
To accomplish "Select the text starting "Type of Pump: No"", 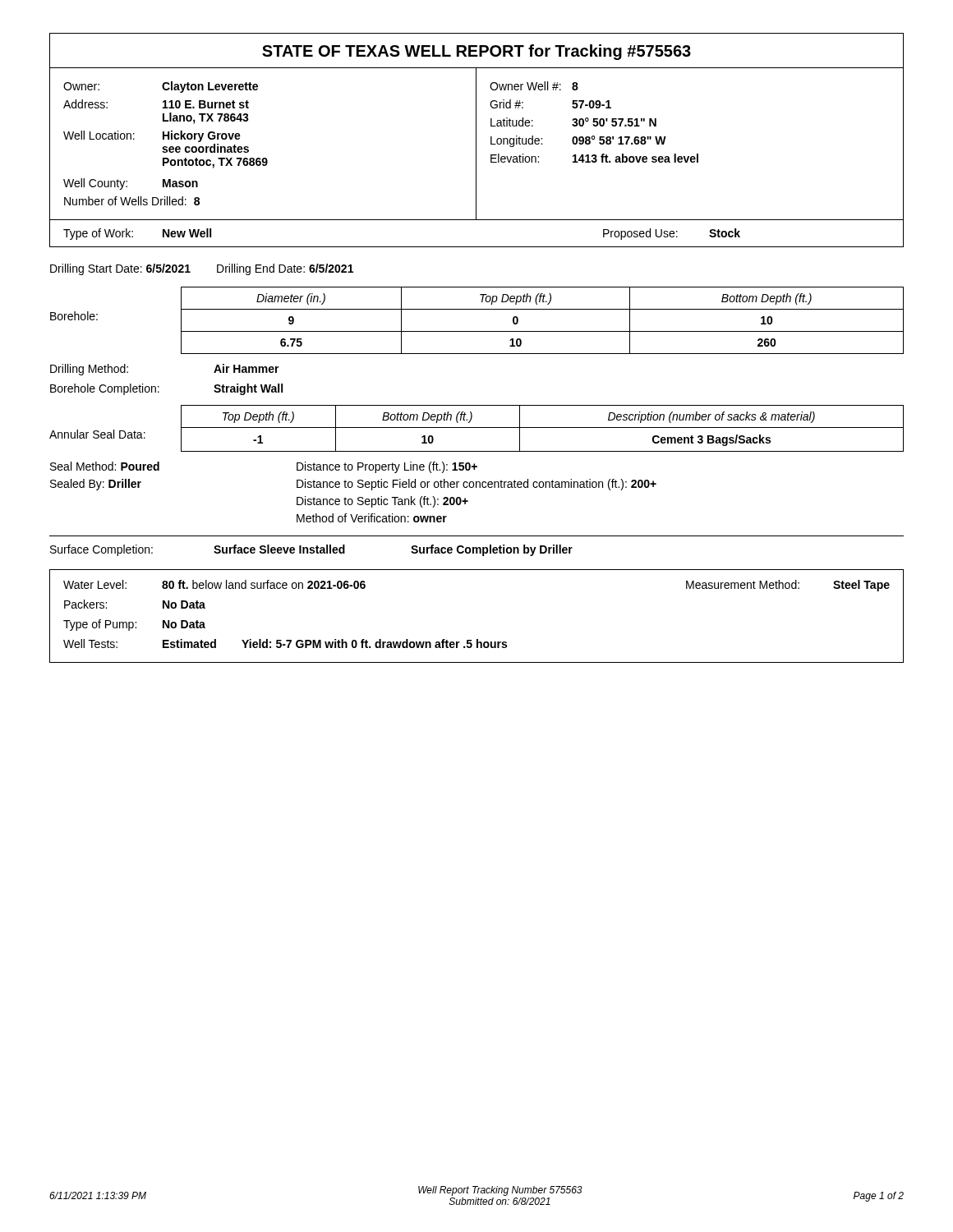I will [x=134, y=624].
